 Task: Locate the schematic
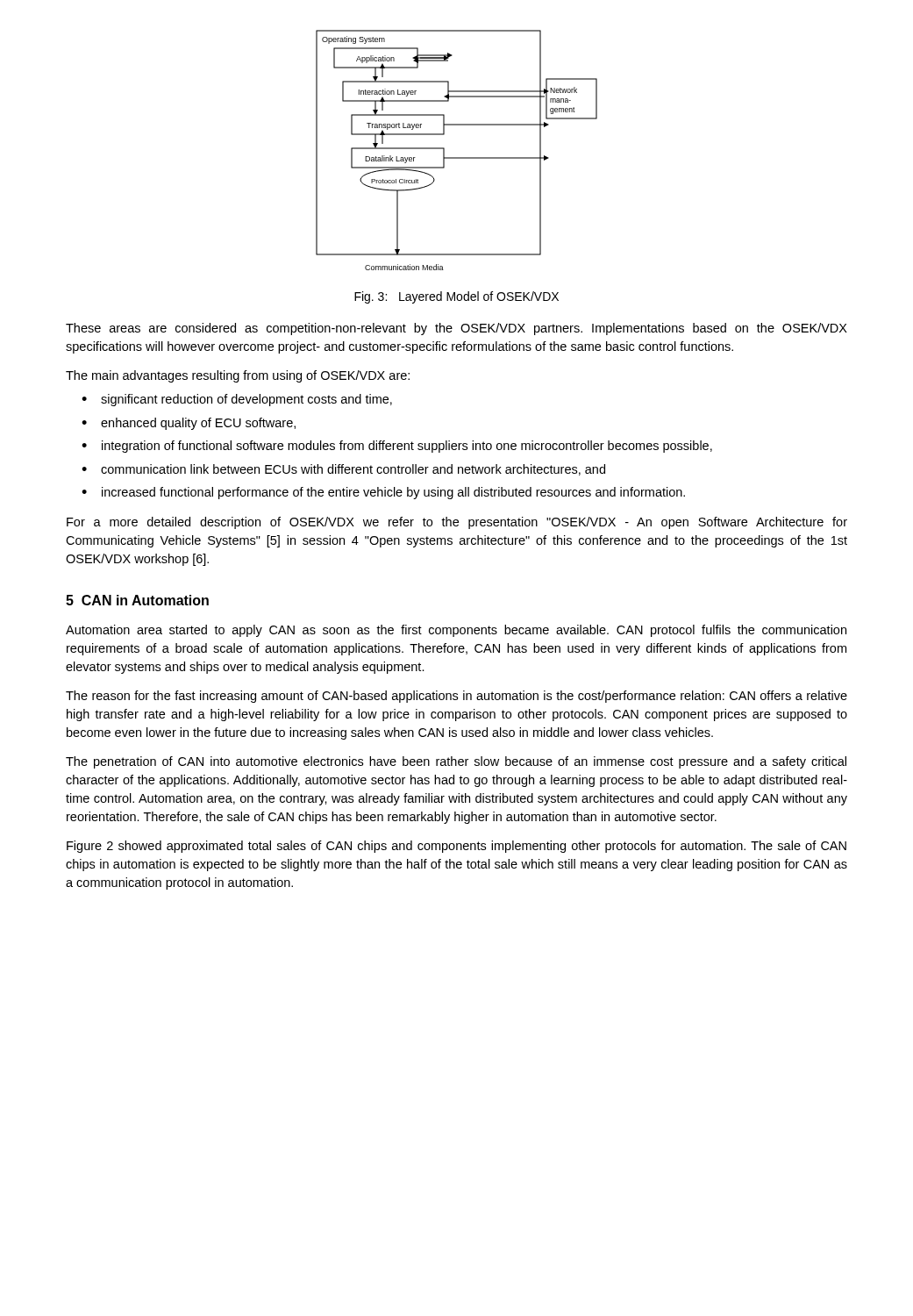(x=456, y=154)
